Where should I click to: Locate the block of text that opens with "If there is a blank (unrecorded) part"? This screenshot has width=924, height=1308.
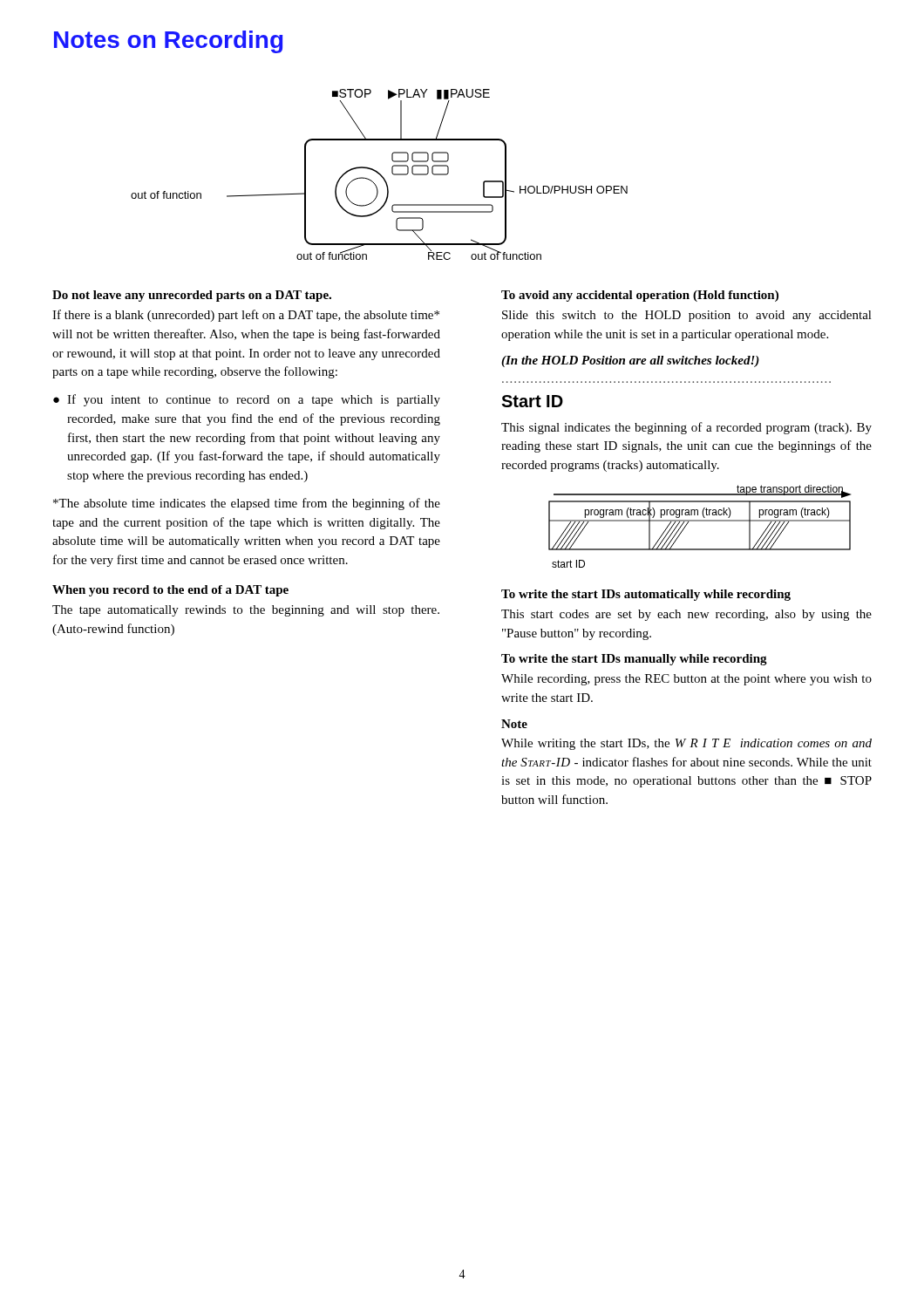[246, 343]
